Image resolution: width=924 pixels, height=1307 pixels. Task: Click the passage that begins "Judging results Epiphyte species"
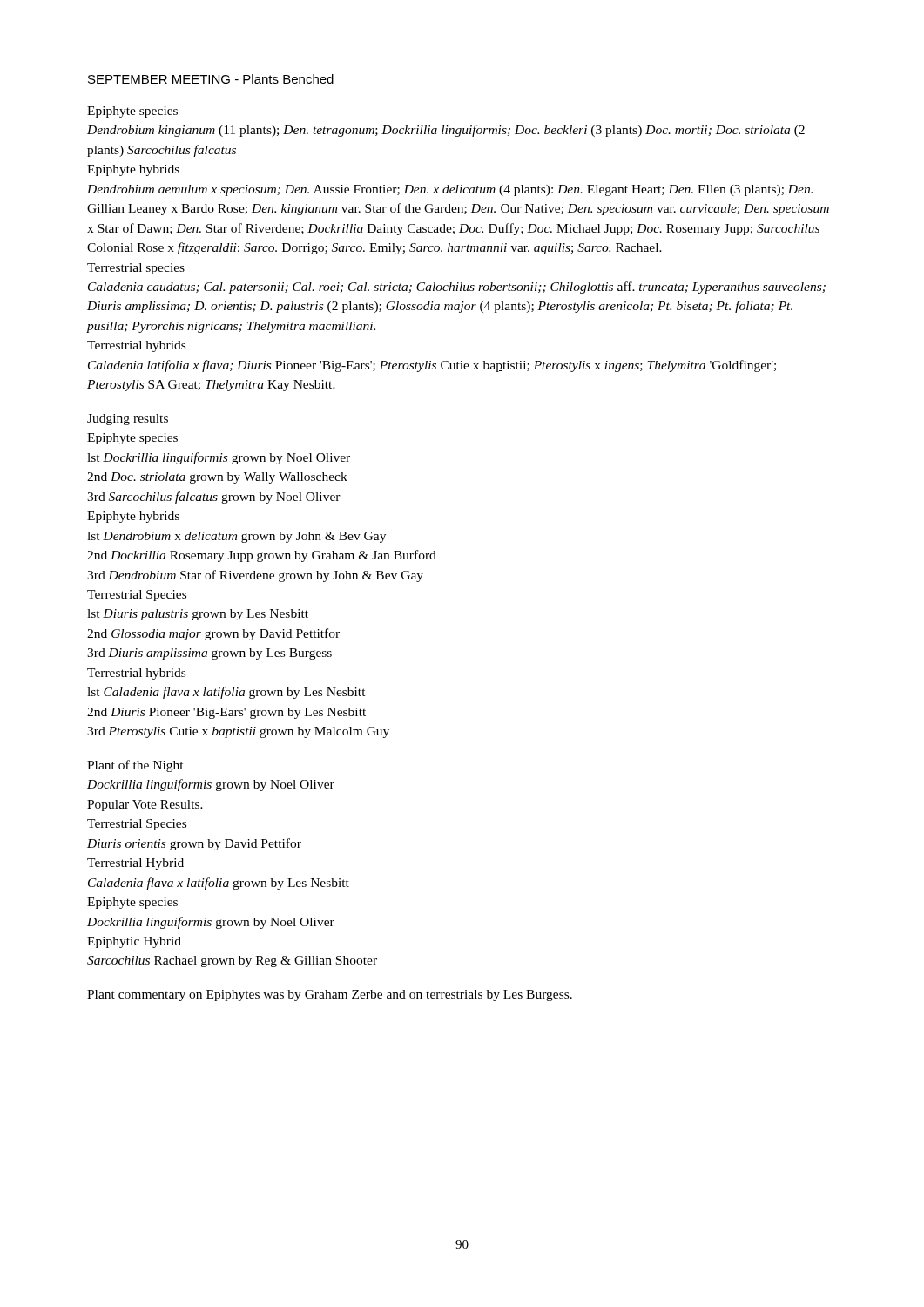(x=262, y=574)
